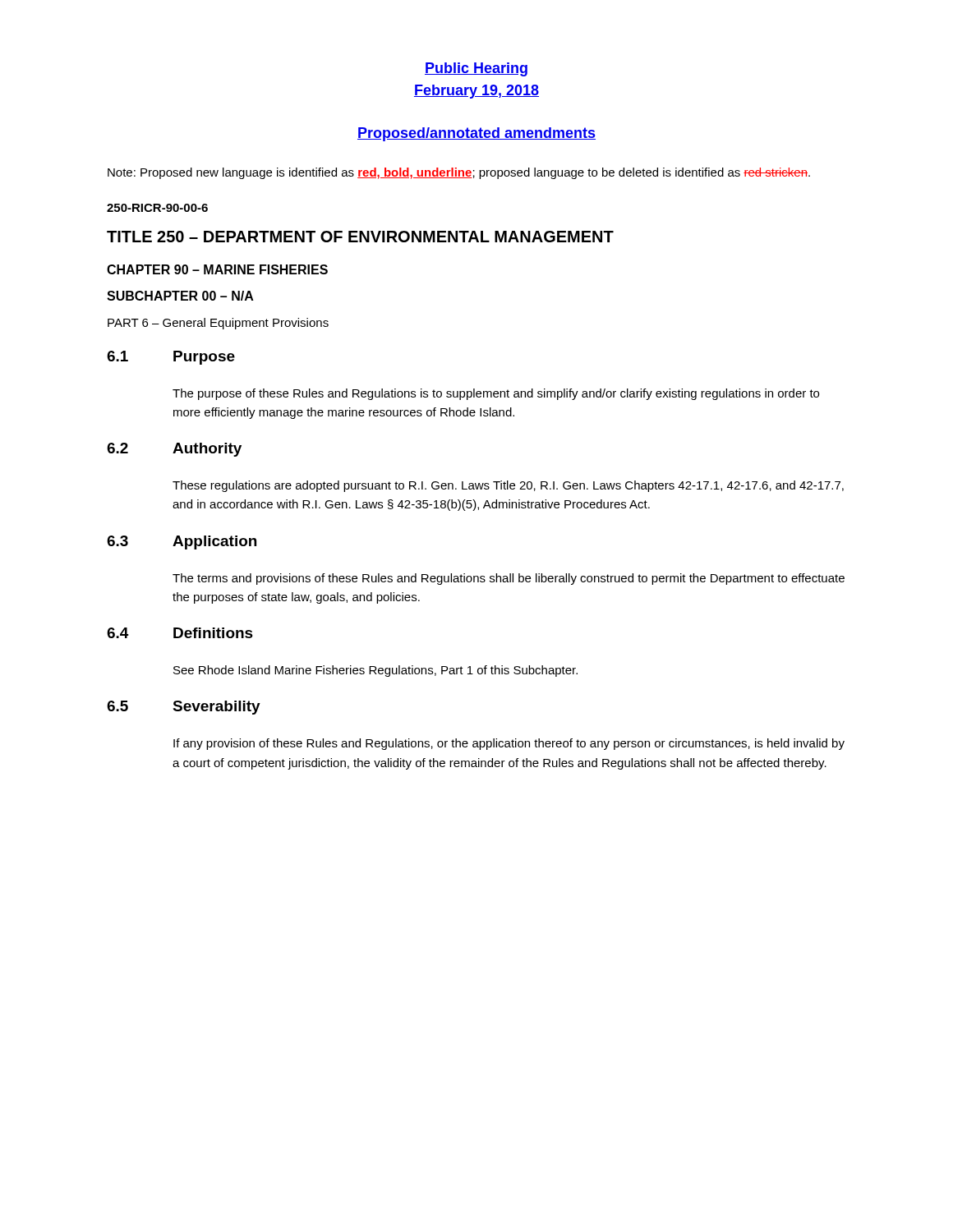Find the text starting "PART 6 – General Equipment"
Screen dimensions: 1232x953
pos(218,322)
